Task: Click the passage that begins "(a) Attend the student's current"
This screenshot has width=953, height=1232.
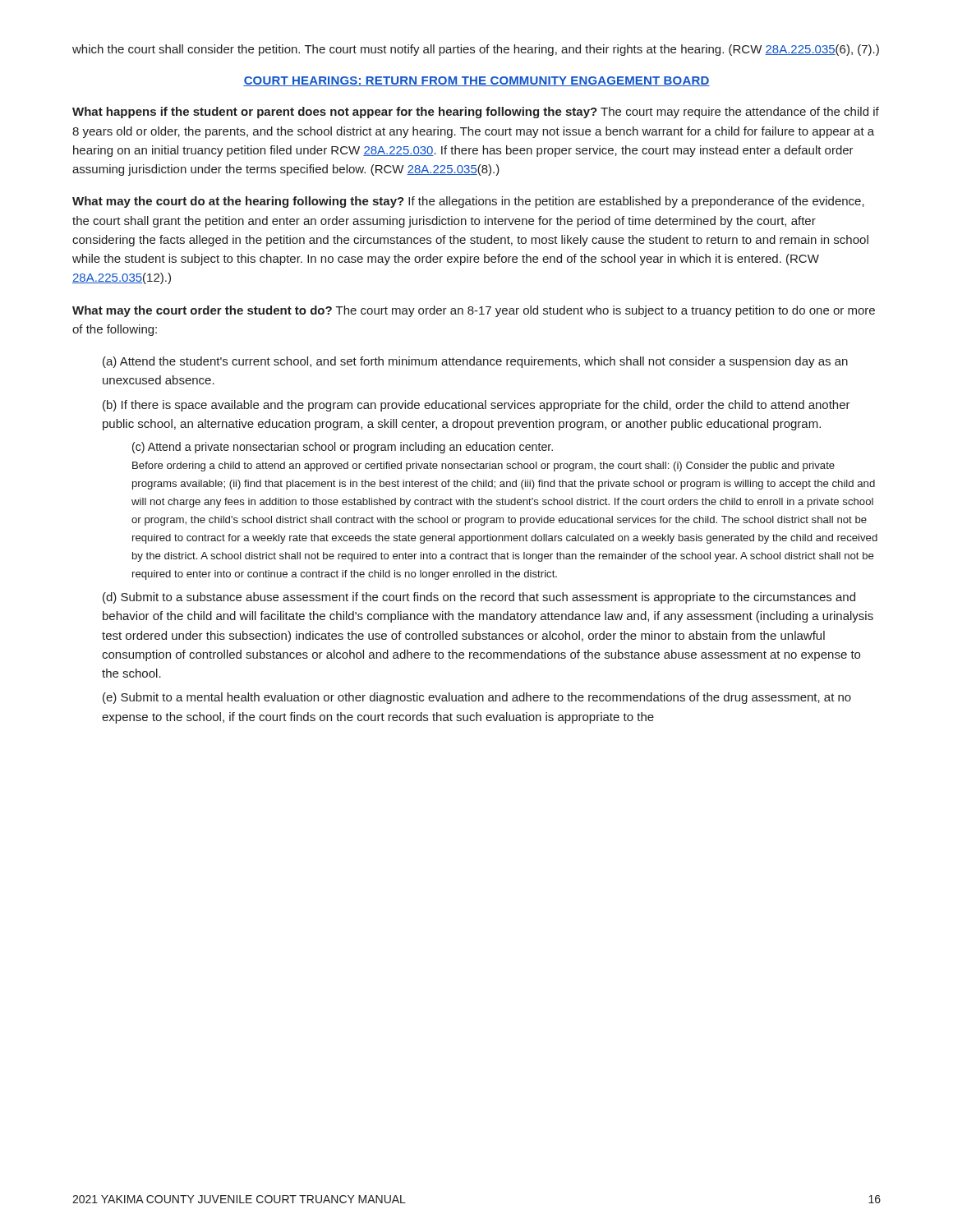Action: point(475,371)
